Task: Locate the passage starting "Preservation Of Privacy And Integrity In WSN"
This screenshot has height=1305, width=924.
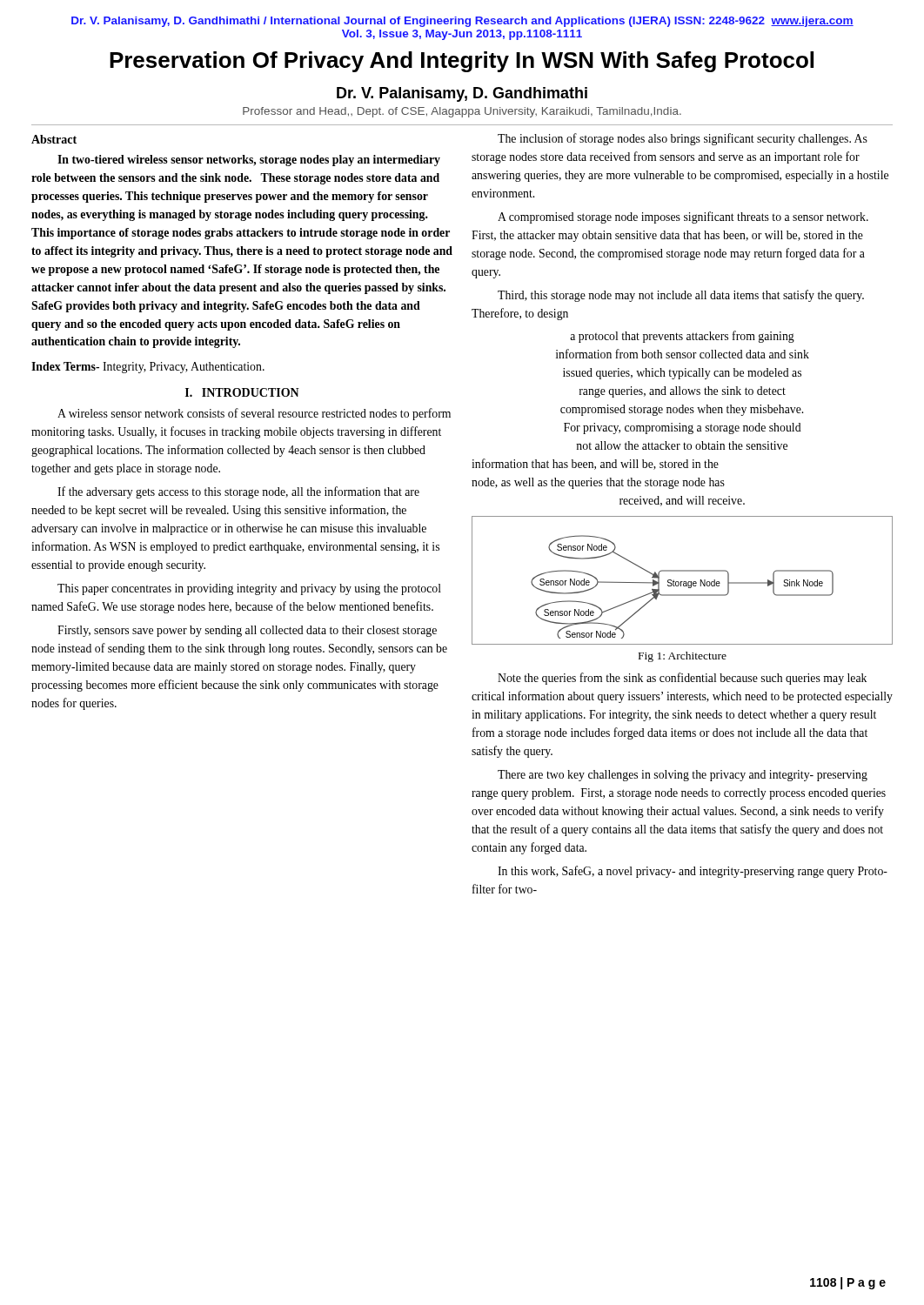Action: click(x=462, y=60)
